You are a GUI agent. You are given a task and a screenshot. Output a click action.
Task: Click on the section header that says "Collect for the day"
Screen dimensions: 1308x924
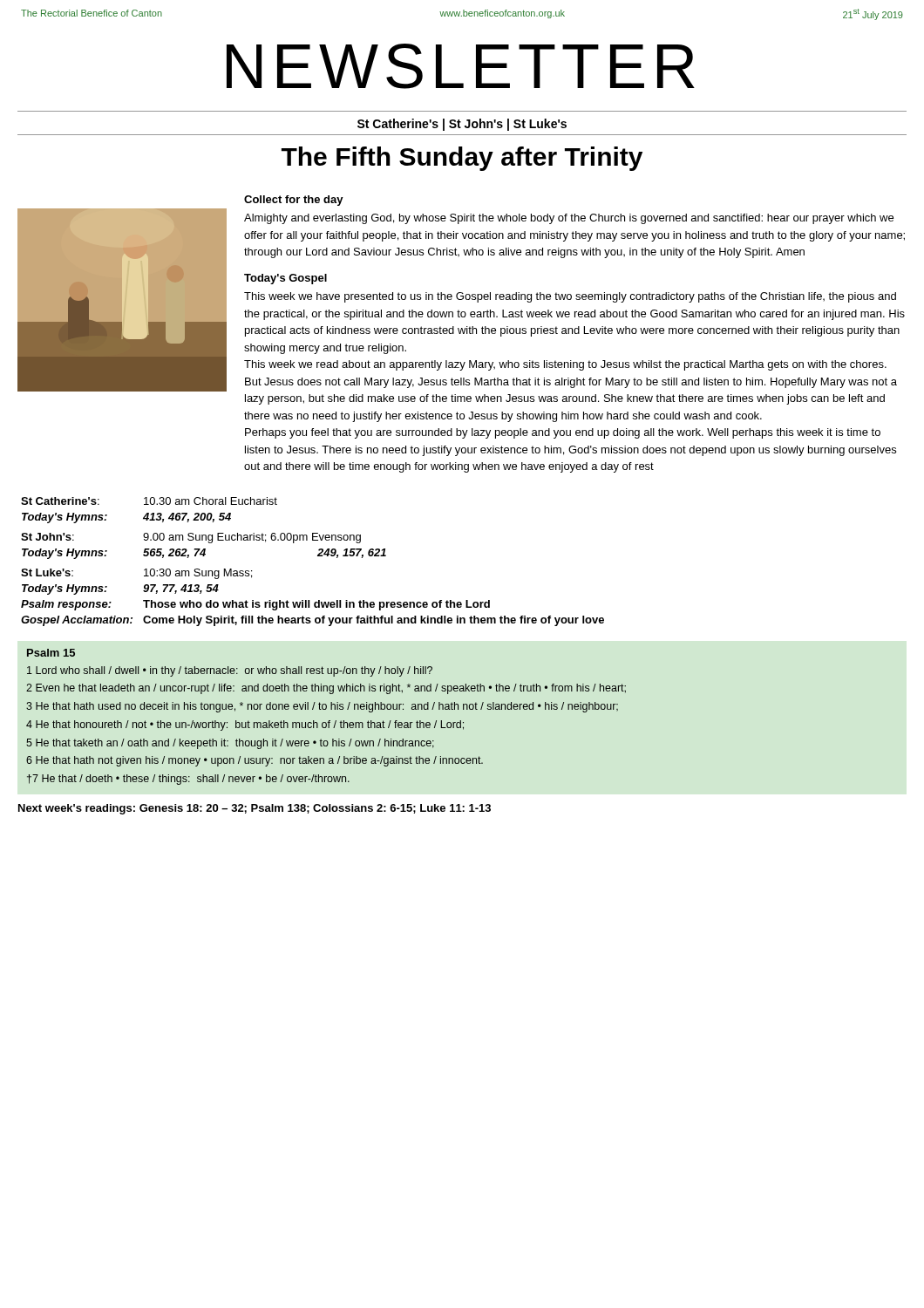coord(294,201)
